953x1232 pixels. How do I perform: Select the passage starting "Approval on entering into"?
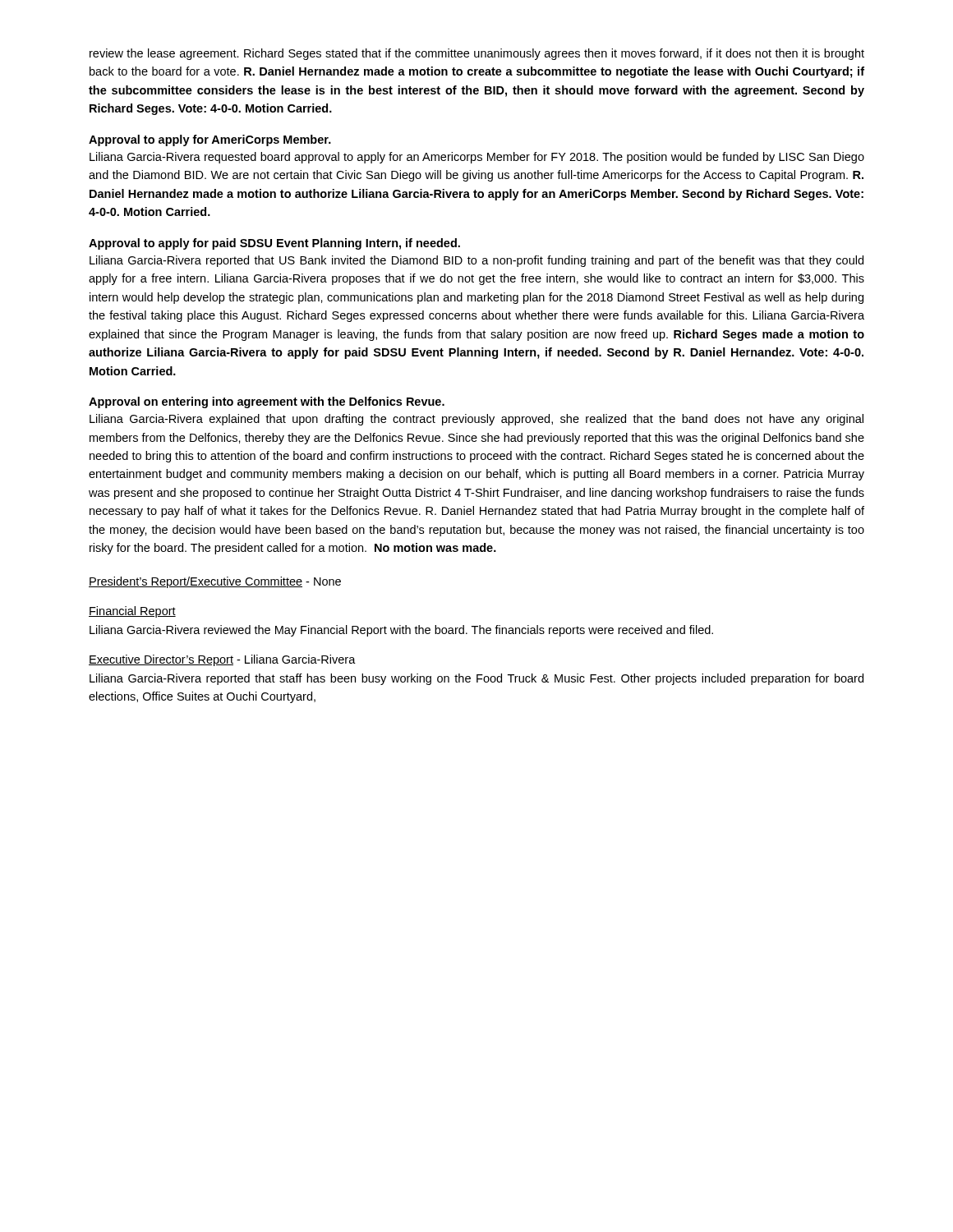267,402
